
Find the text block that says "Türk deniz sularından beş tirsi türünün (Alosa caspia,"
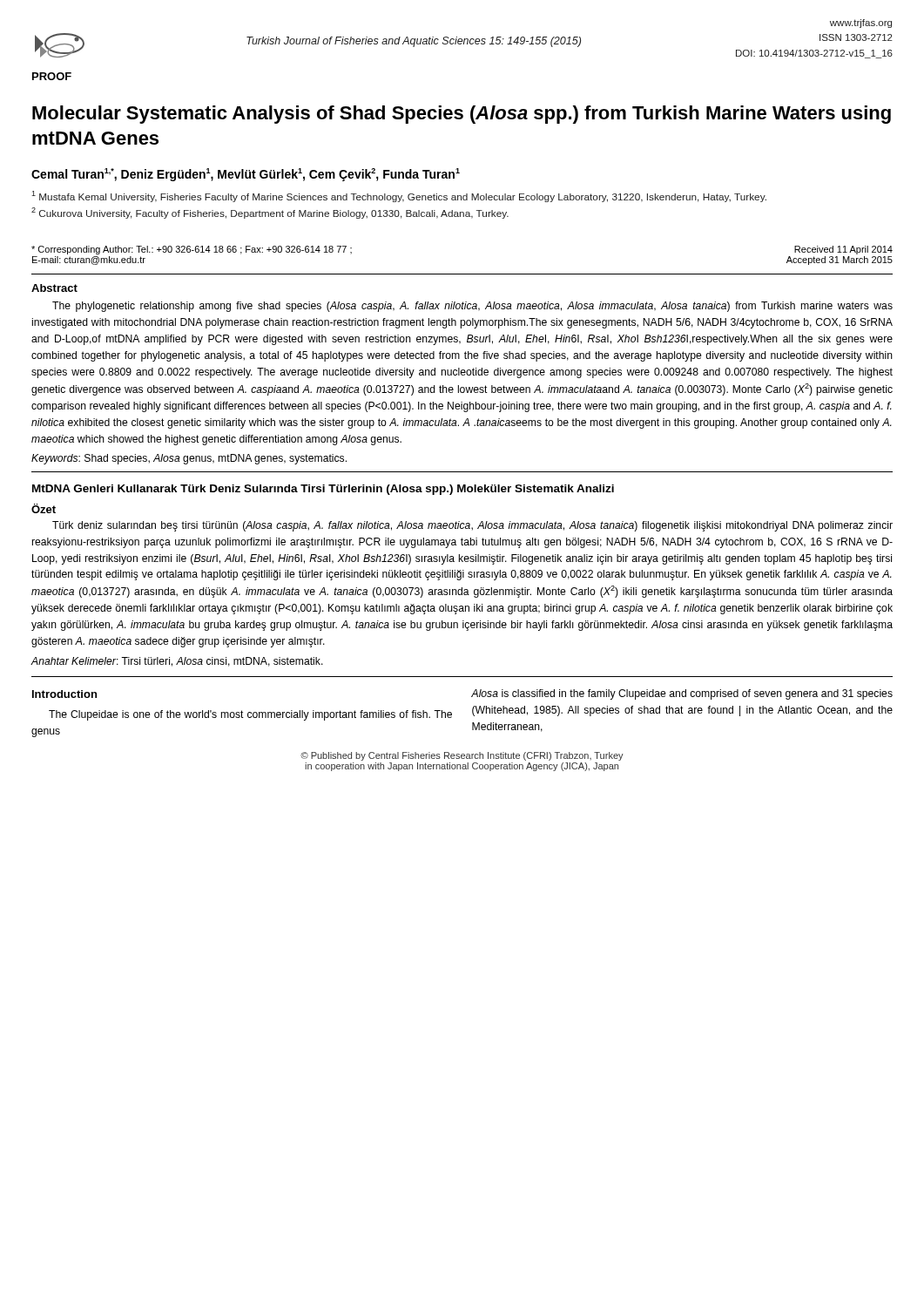tap(462, 583)
